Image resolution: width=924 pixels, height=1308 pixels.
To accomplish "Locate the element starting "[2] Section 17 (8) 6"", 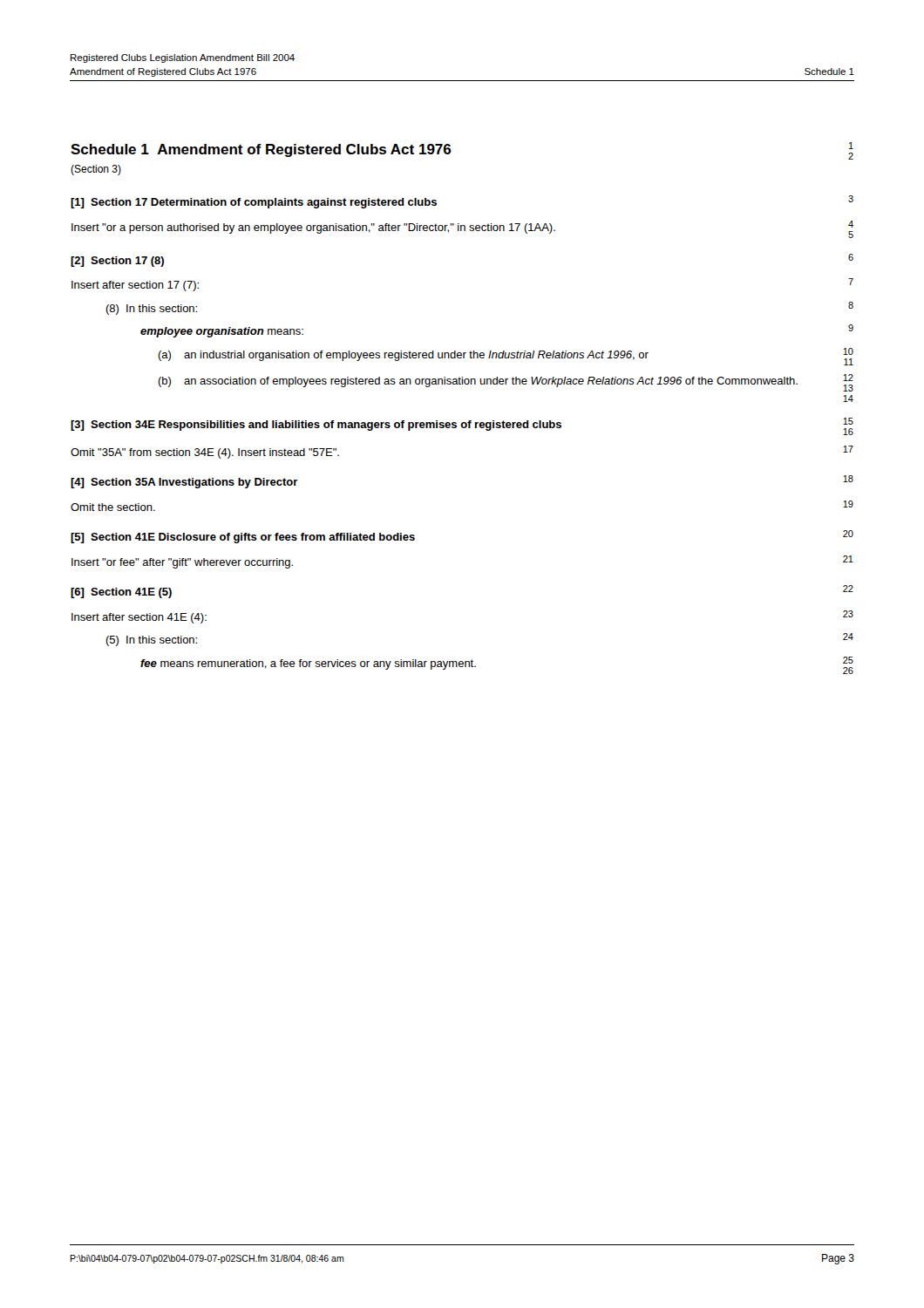I will [112, 260].
